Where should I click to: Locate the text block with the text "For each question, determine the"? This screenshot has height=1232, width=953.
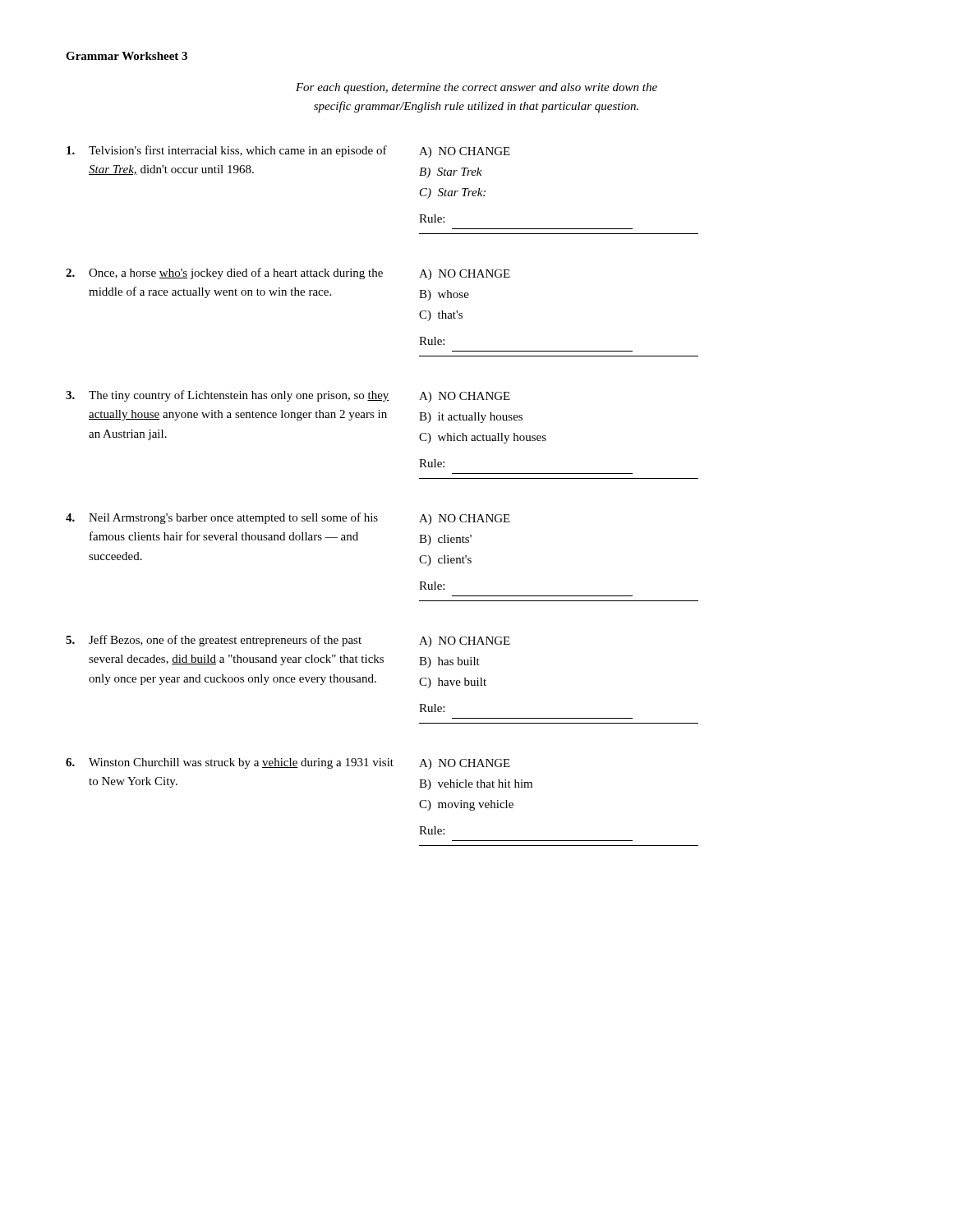click(476, 96)
